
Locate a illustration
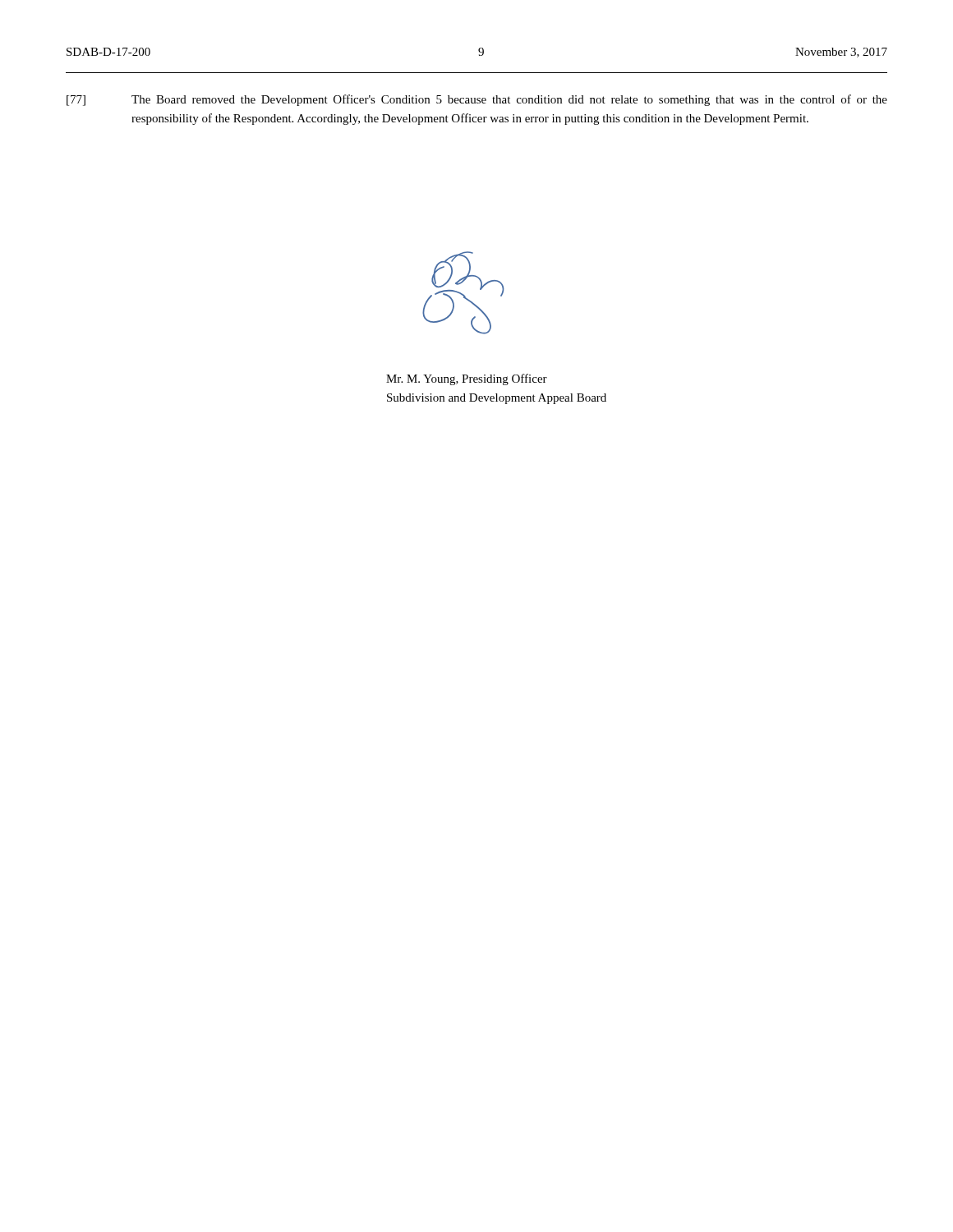pyautogui.click(x=468, y=292)
